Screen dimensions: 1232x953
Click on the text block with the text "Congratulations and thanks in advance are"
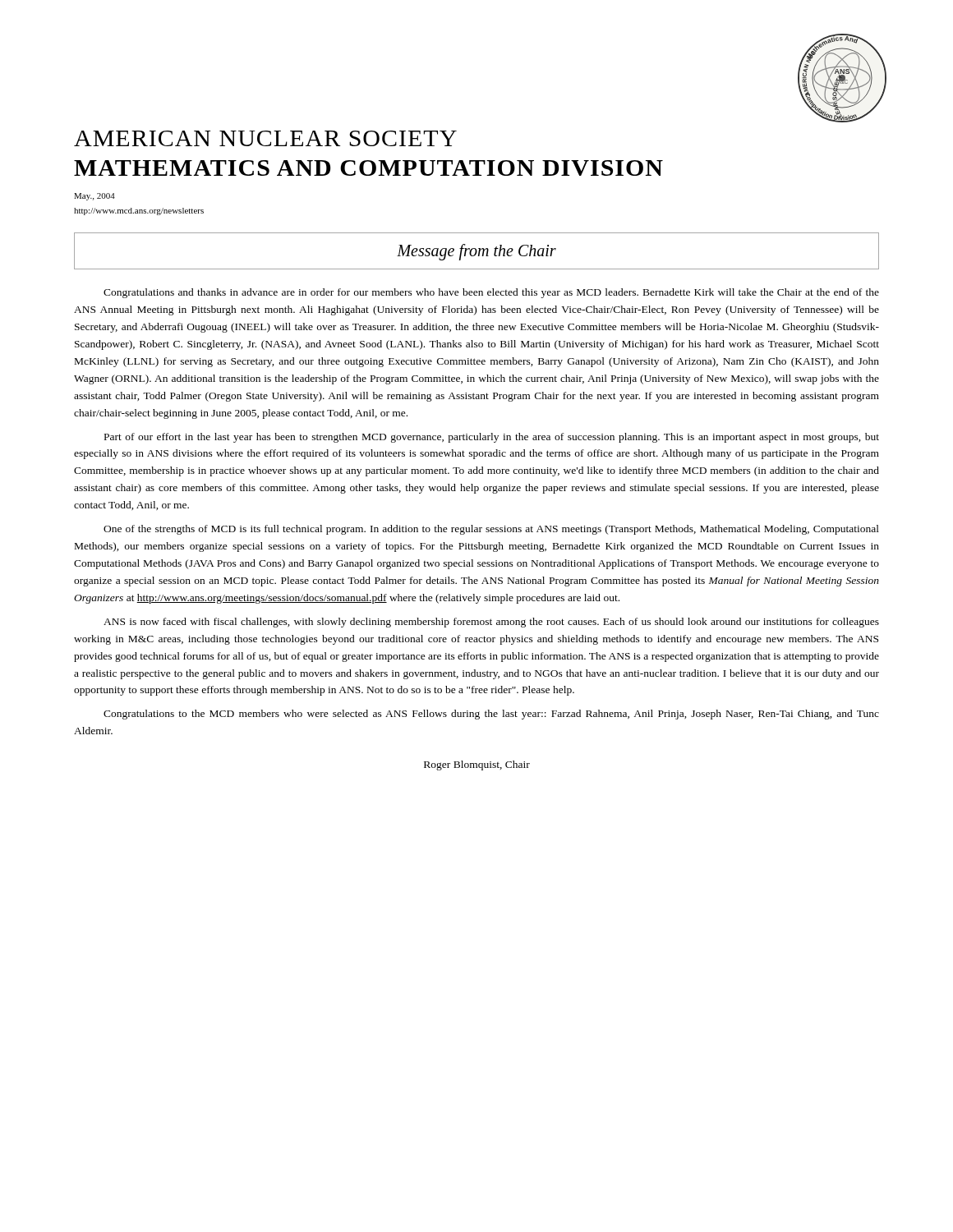click(491, 293)
